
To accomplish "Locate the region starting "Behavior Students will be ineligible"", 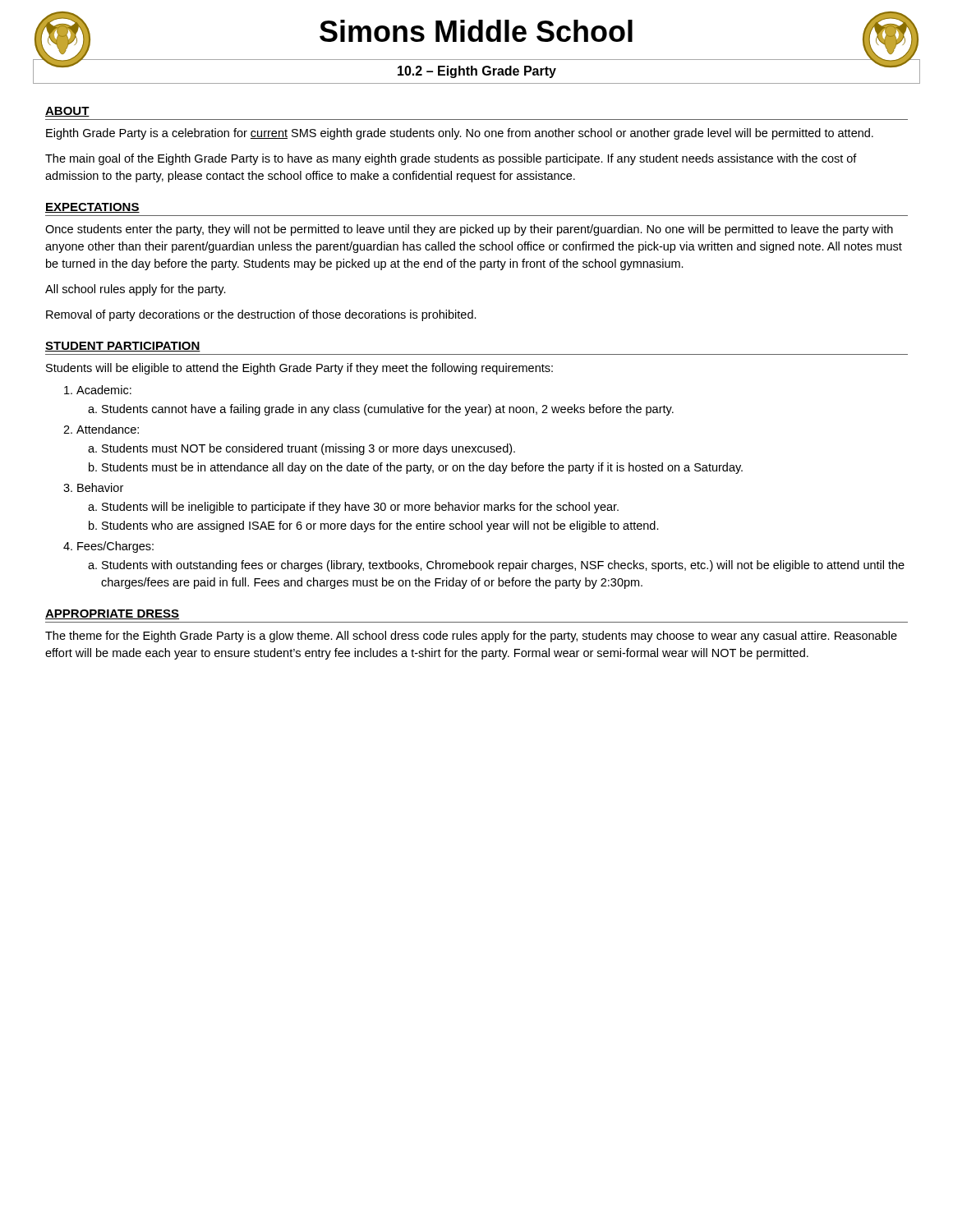I will coord(492,508).
